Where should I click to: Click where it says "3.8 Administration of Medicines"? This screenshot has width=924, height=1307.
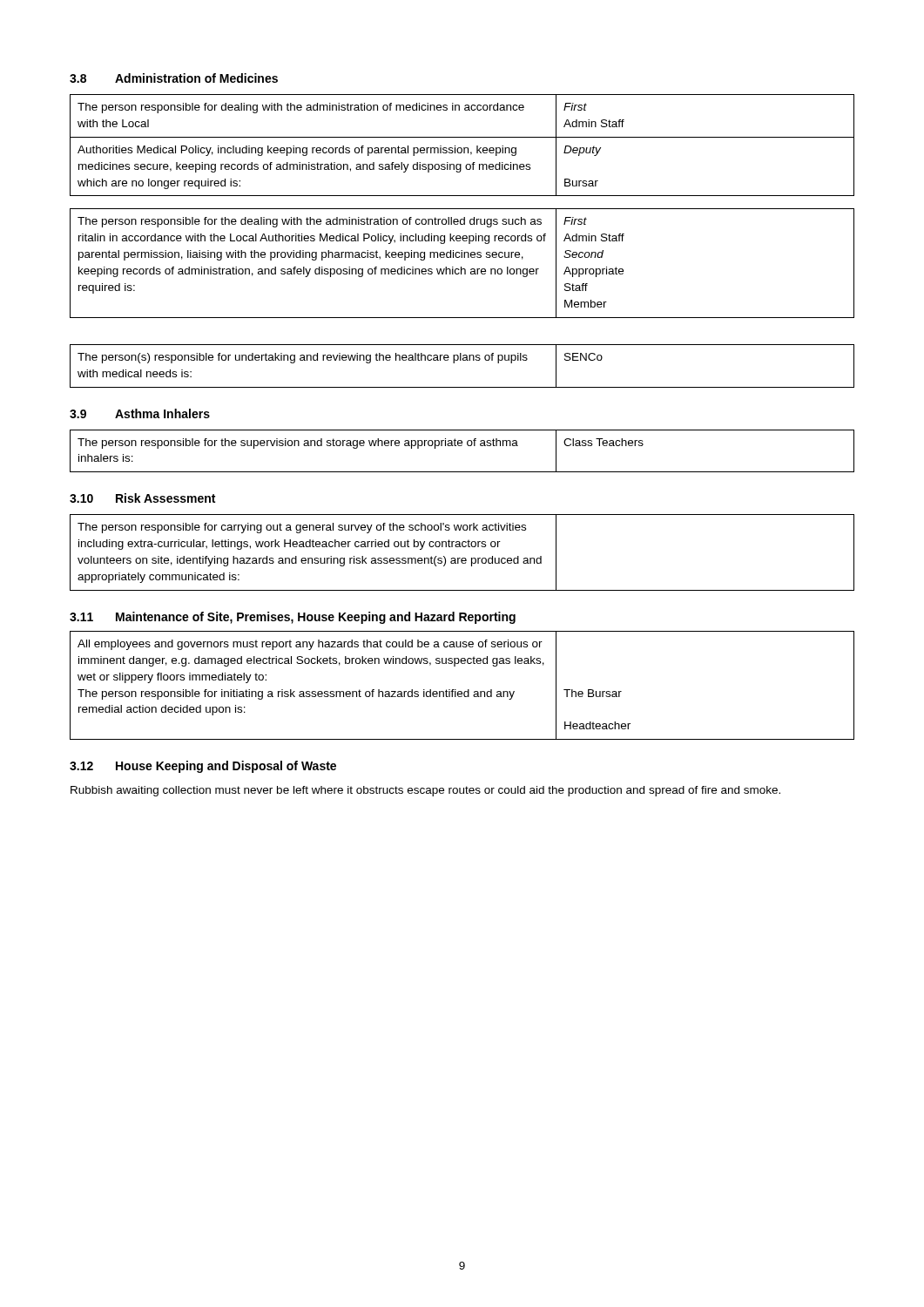pos(174,78)
